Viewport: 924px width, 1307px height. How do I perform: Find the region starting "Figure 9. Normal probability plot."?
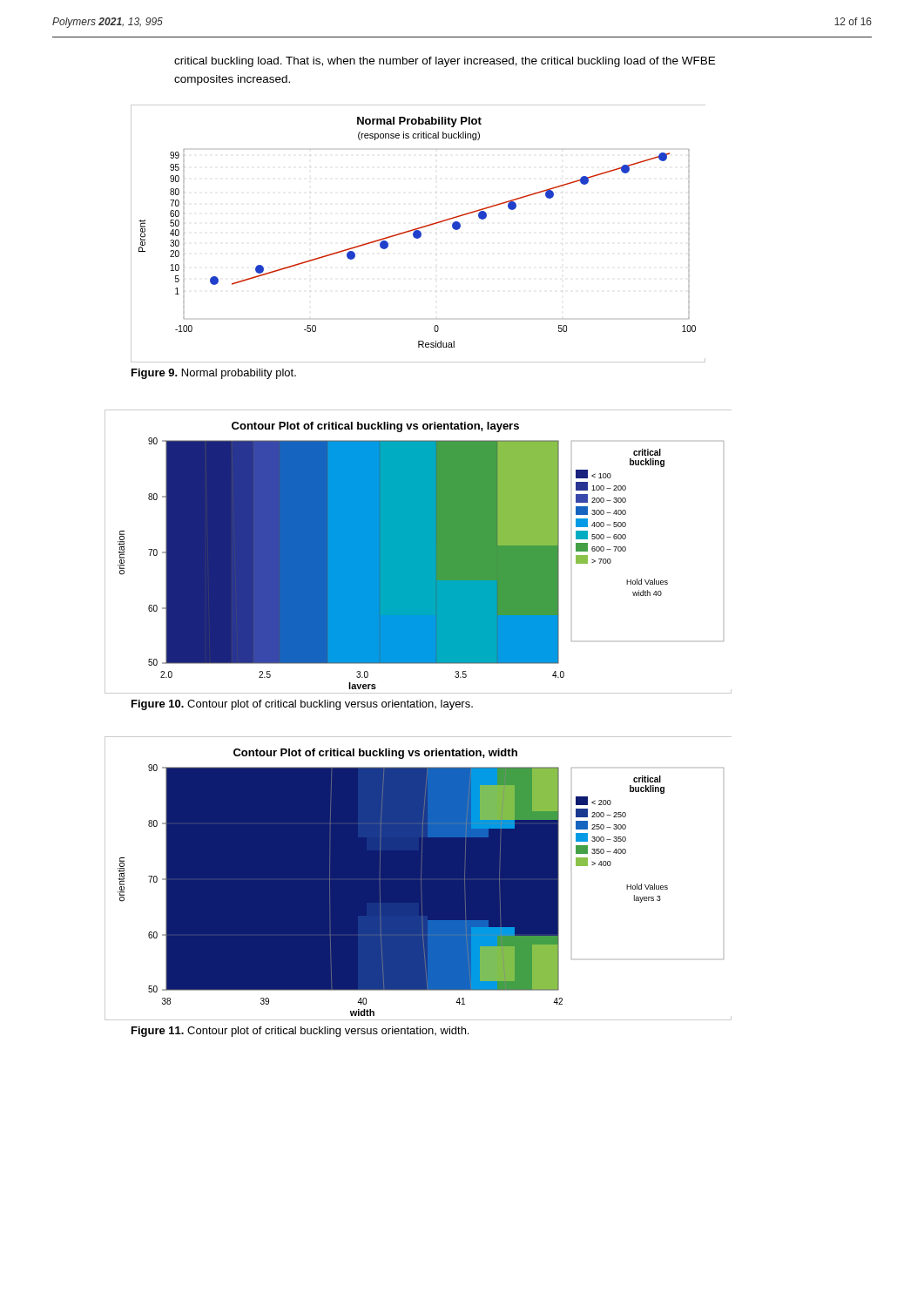pyautogui.click(x=214, y=372)
